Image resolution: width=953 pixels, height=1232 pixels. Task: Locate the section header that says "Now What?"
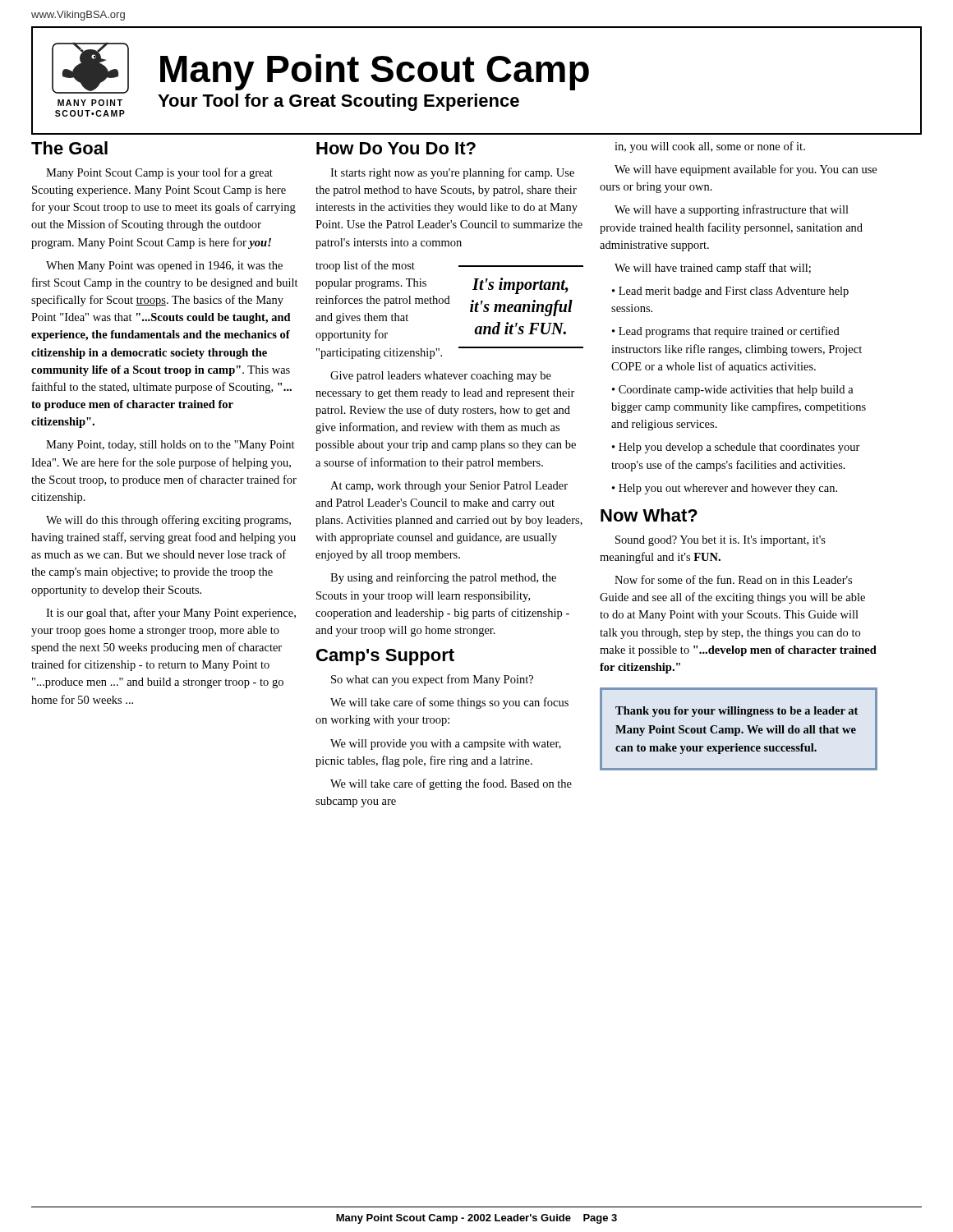pyautogui.click(x=649, y=515)
